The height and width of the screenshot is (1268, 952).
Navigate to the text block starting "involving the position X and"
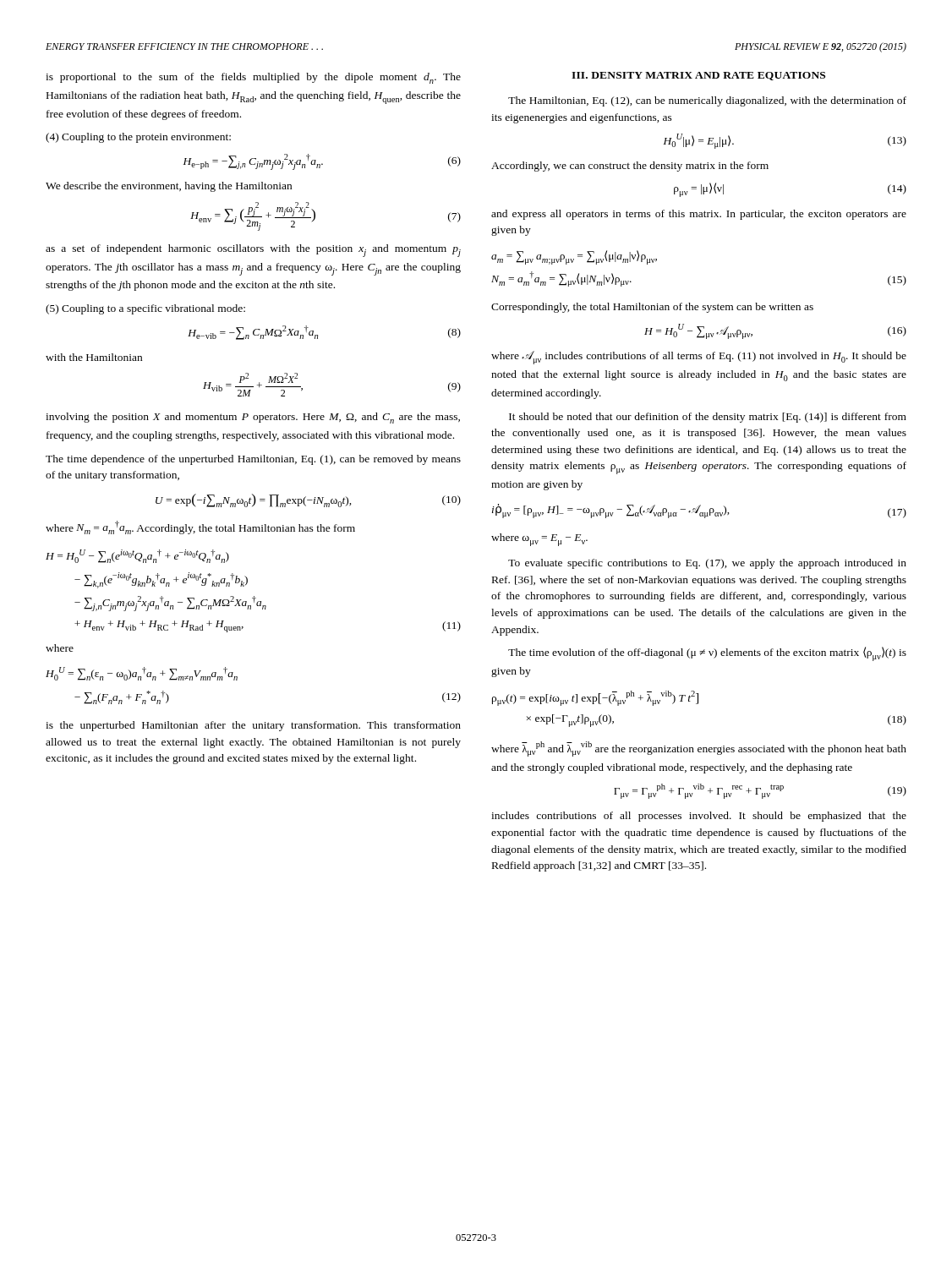click(253, 426)
